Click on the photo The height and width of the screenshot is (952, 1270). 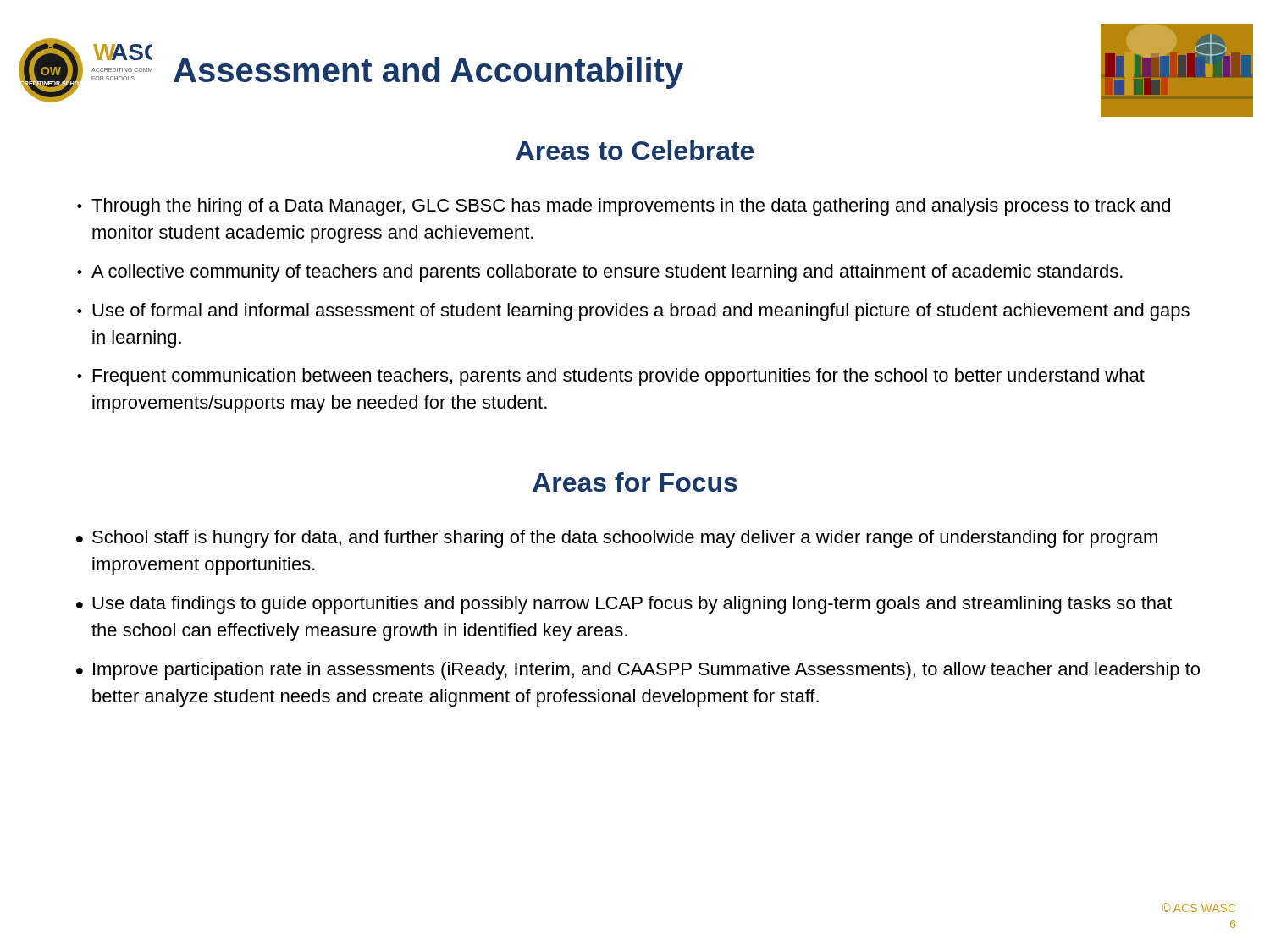coord(1177,70)
